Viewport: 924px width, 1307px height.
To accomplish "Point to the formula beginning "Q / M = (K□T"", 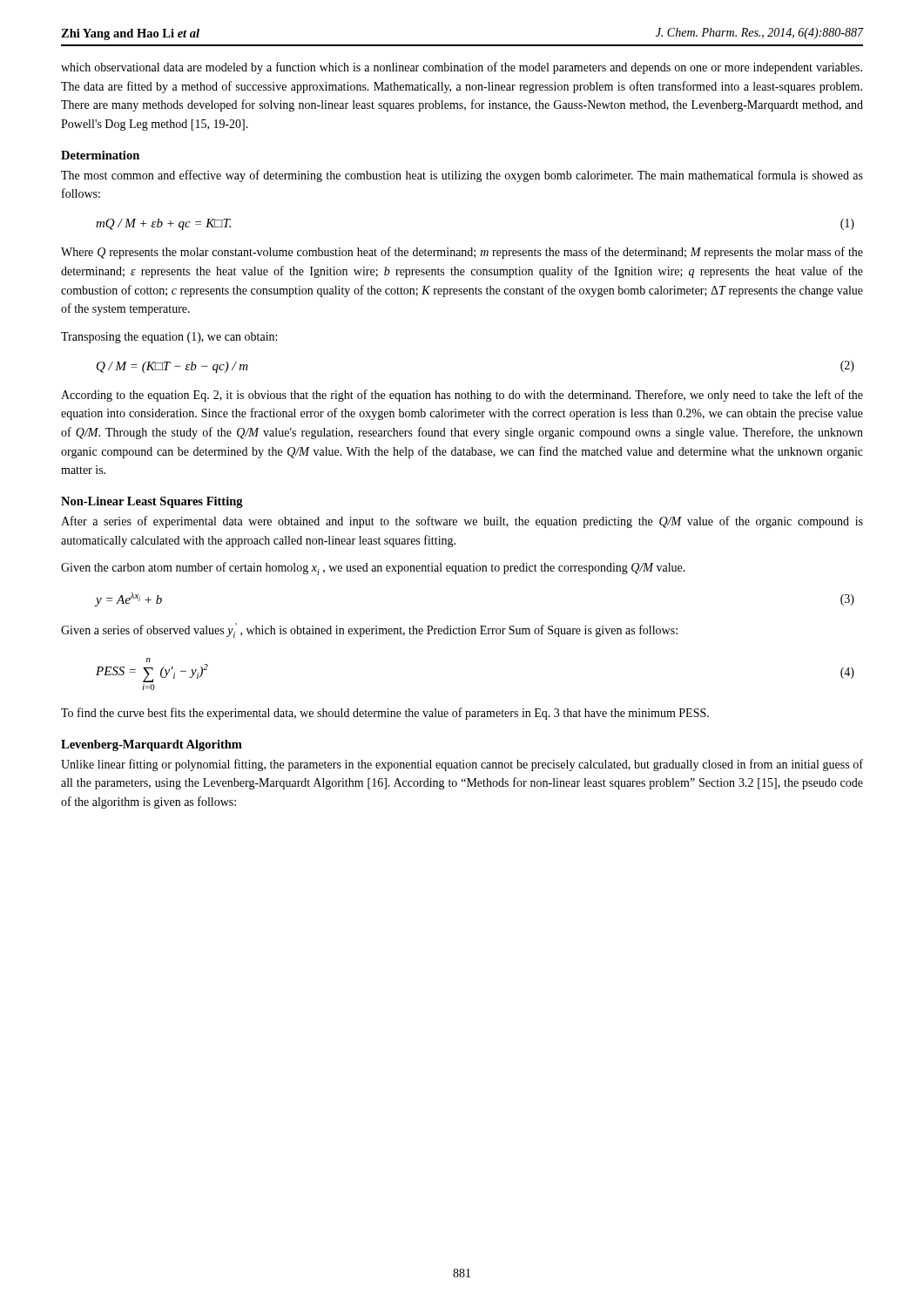I will point(167,366).
